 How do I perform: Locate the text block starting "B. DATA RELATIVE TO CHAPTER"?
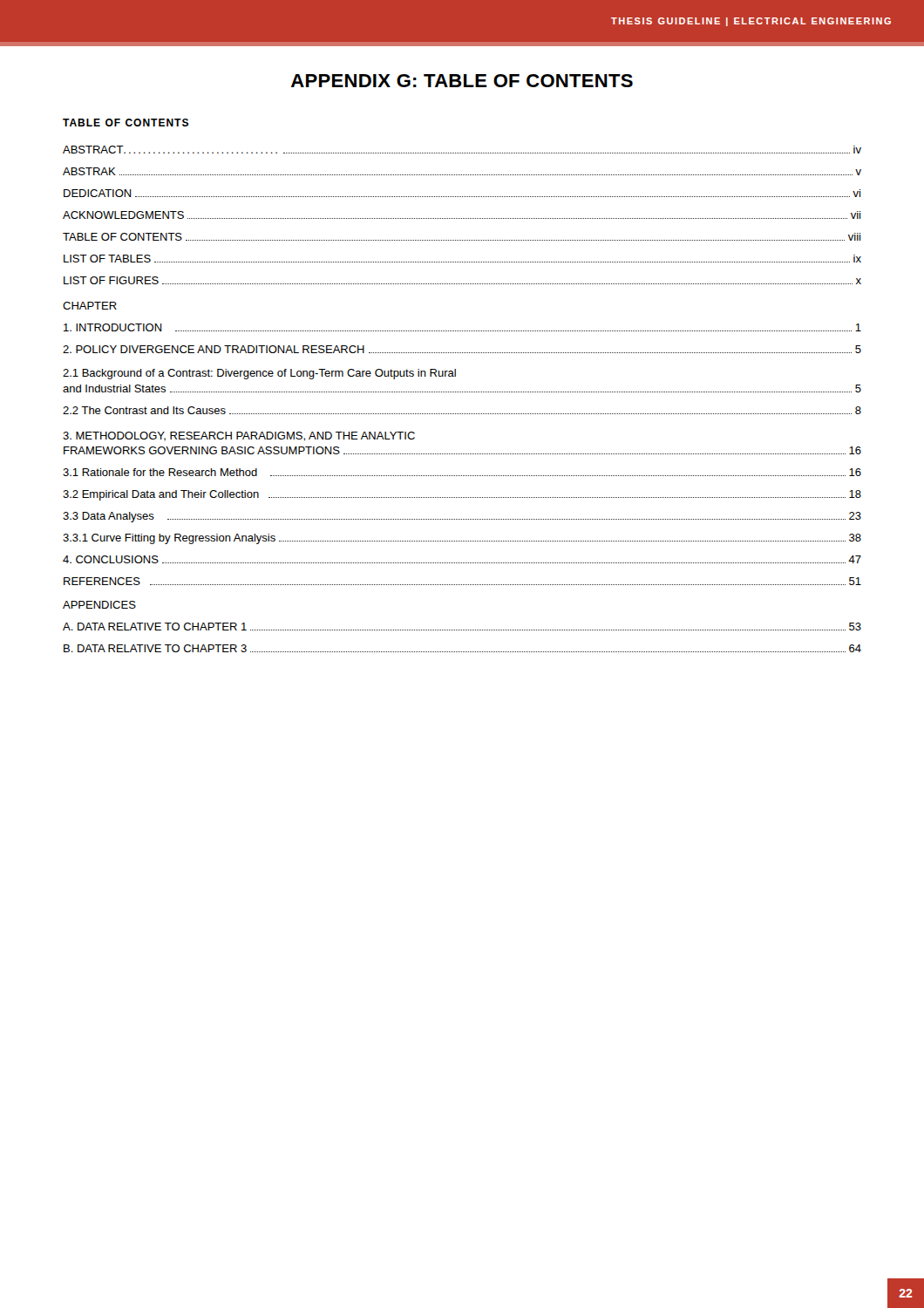pos(462,648)
